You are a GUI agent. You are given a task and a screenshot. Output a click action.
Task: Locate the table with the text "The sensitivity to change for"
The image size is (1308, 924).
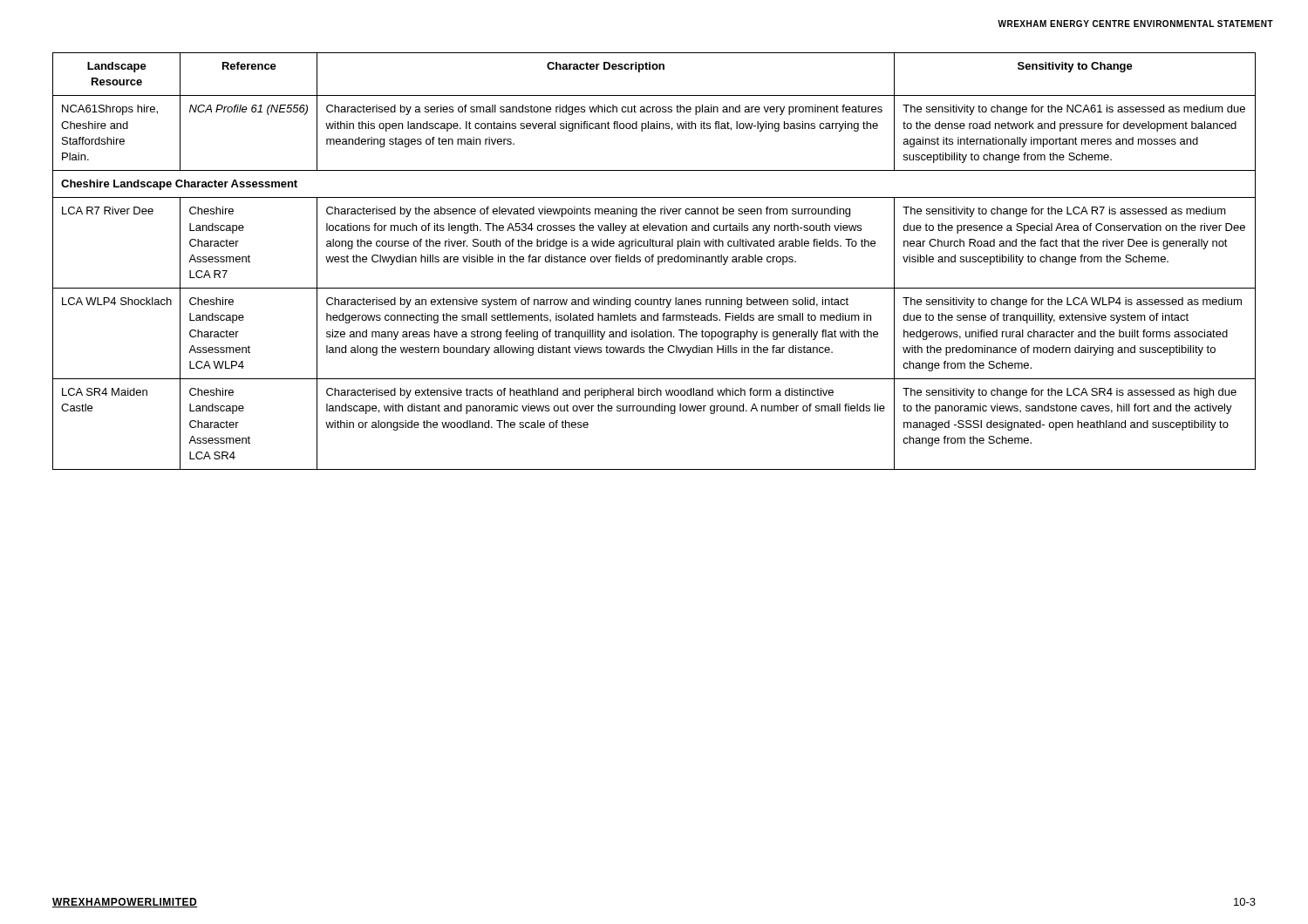(x=654, y=261)
